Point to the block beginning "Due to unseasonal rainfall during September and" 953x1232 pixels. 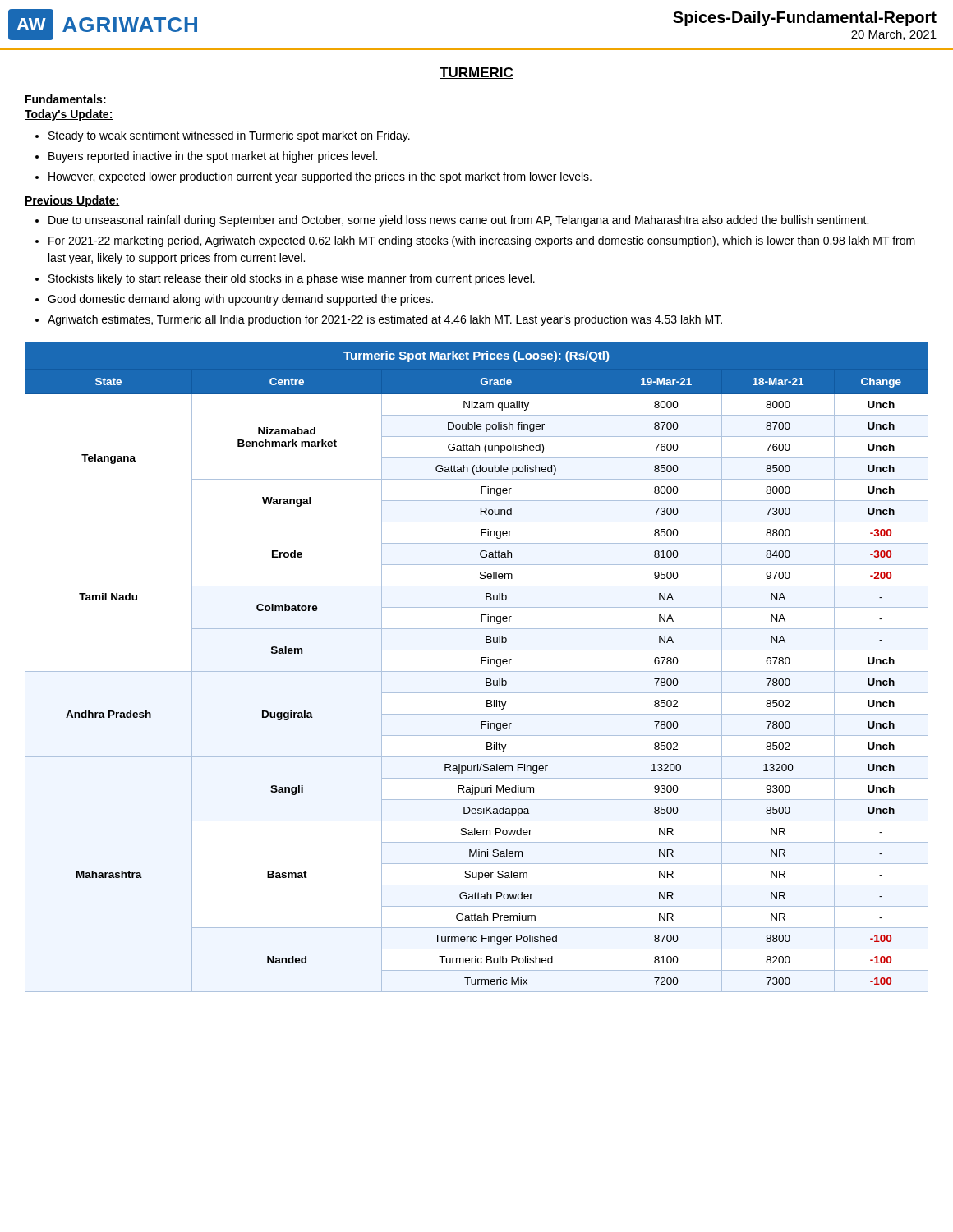click(459, 220)
